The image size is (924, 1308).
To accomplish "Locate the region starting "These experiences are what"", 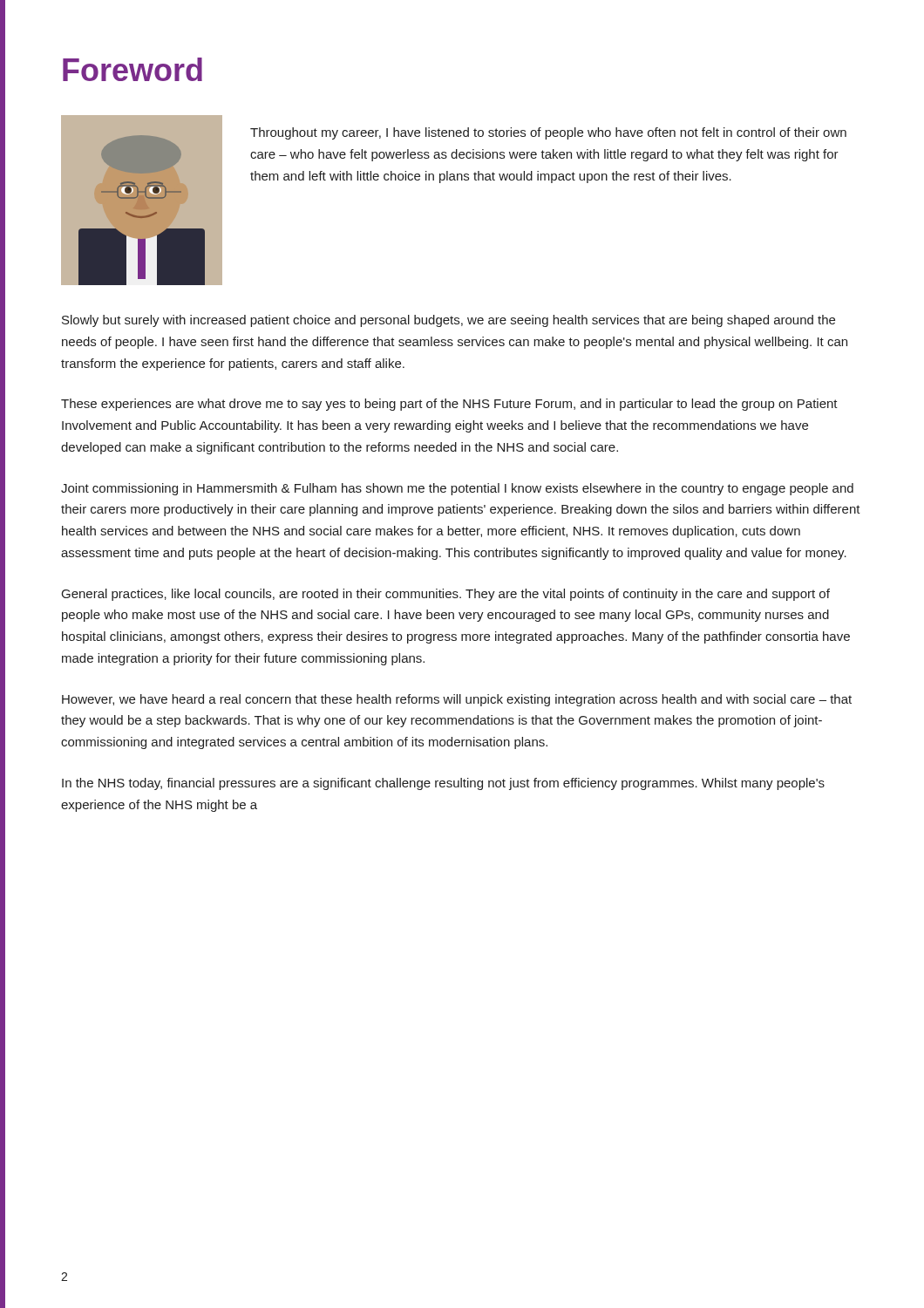I will [x=449, y=425].
